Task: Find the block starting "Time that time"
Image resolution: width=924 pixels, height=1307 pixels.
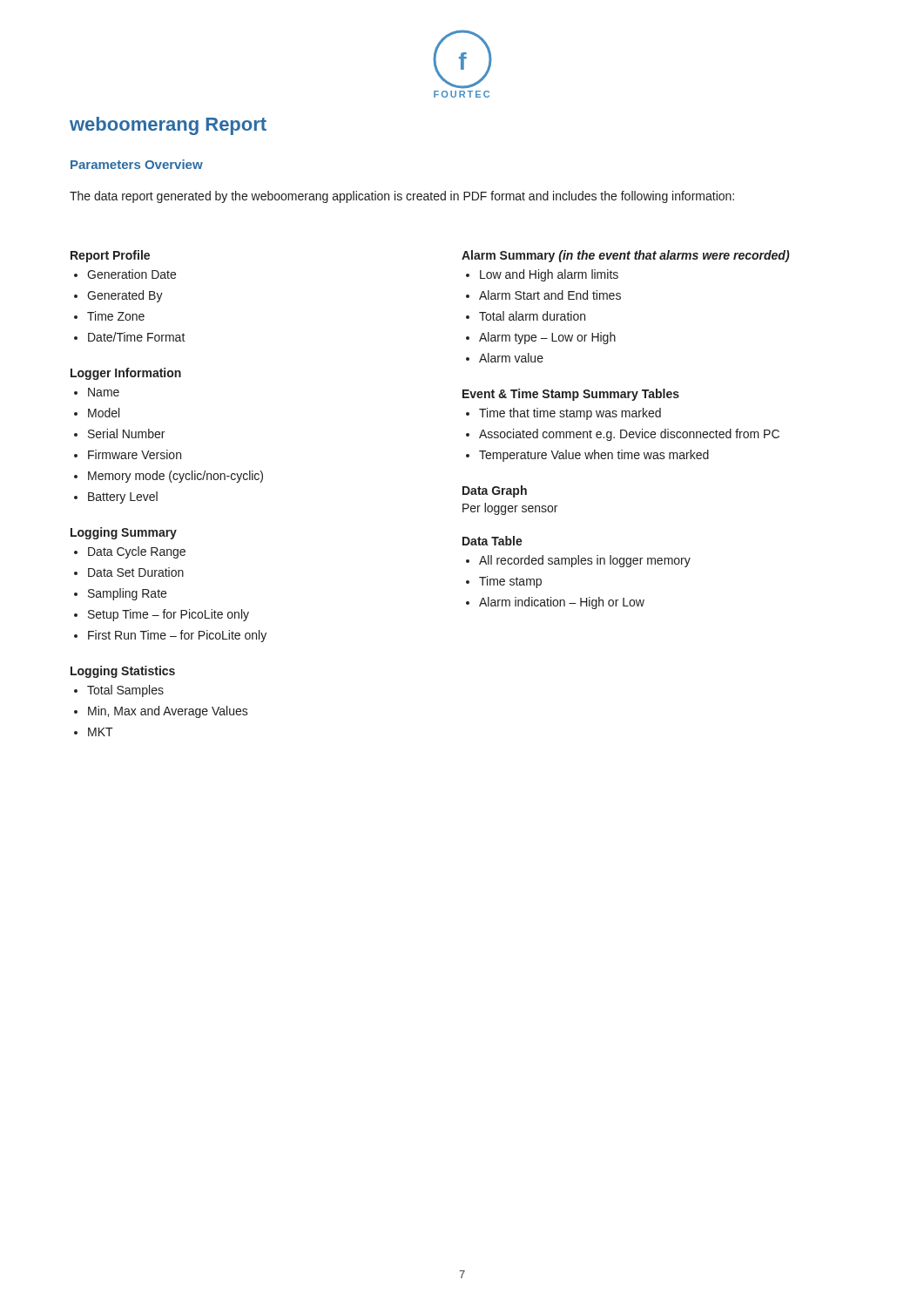Action: 570,413
